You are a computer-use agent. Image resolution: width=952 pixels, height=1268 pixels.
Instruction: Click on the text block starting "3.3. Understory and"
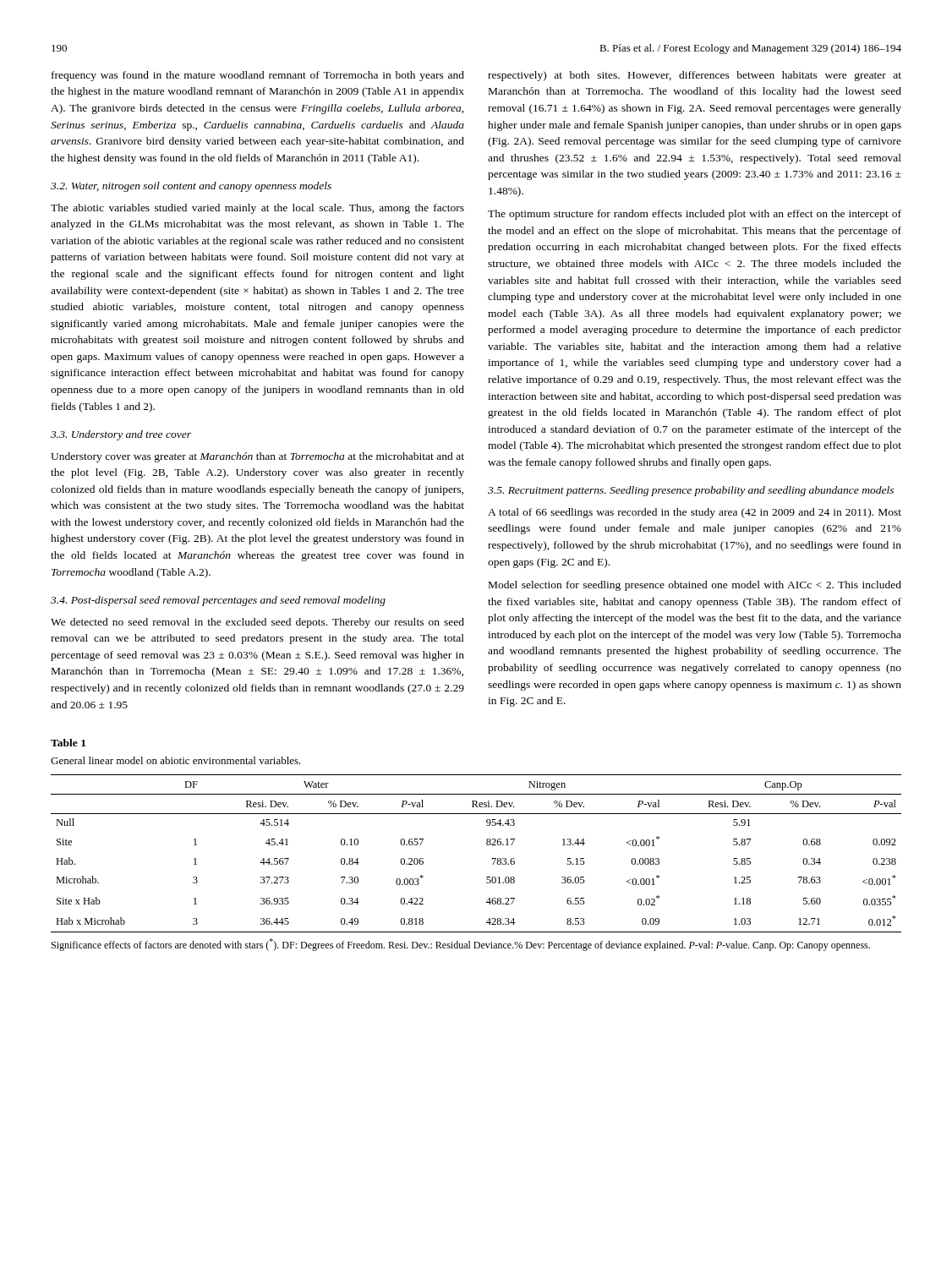(x=121, y=434)
